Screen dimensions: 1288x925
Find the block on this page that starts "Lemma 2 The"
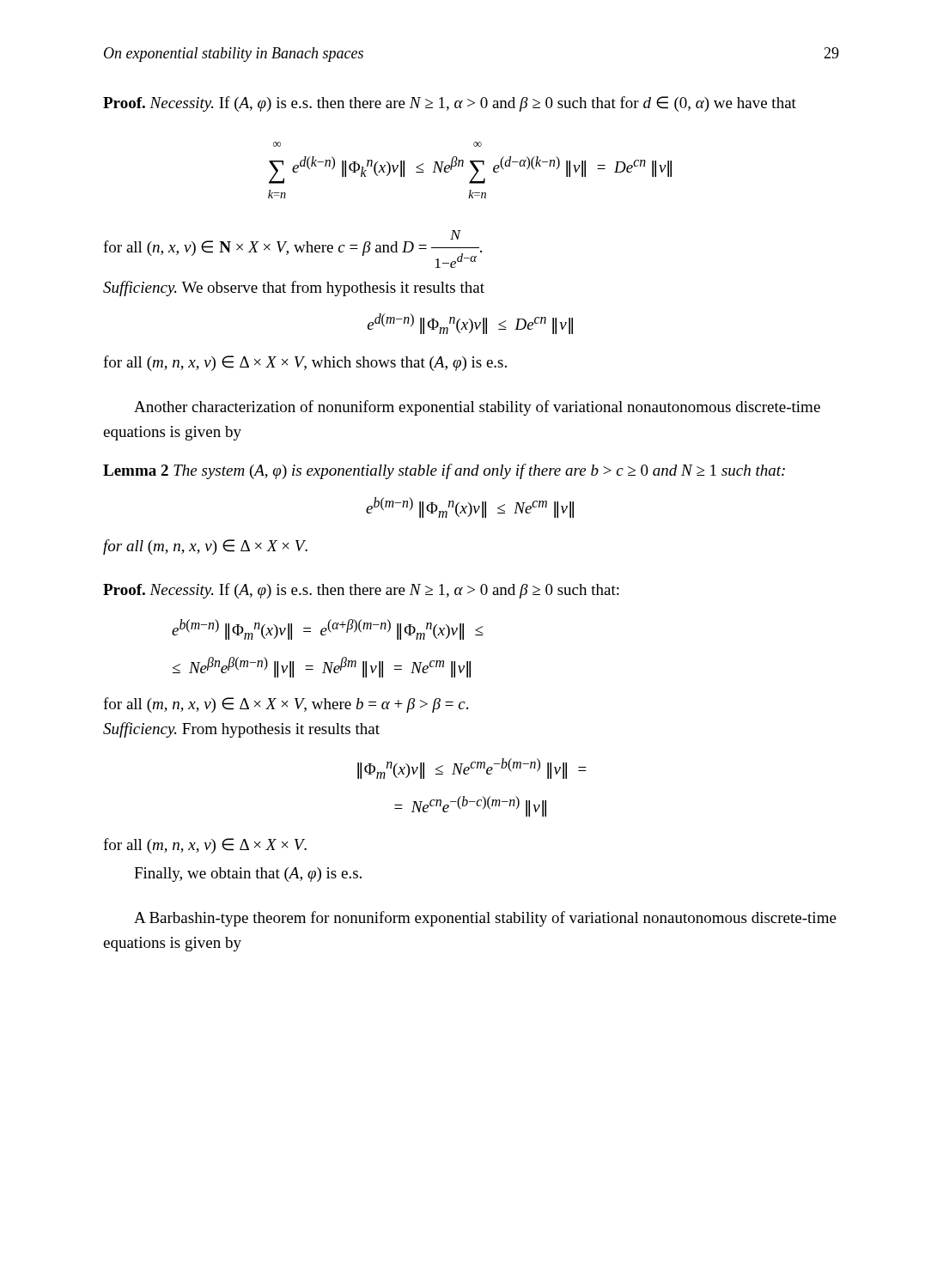pos(445,470)
